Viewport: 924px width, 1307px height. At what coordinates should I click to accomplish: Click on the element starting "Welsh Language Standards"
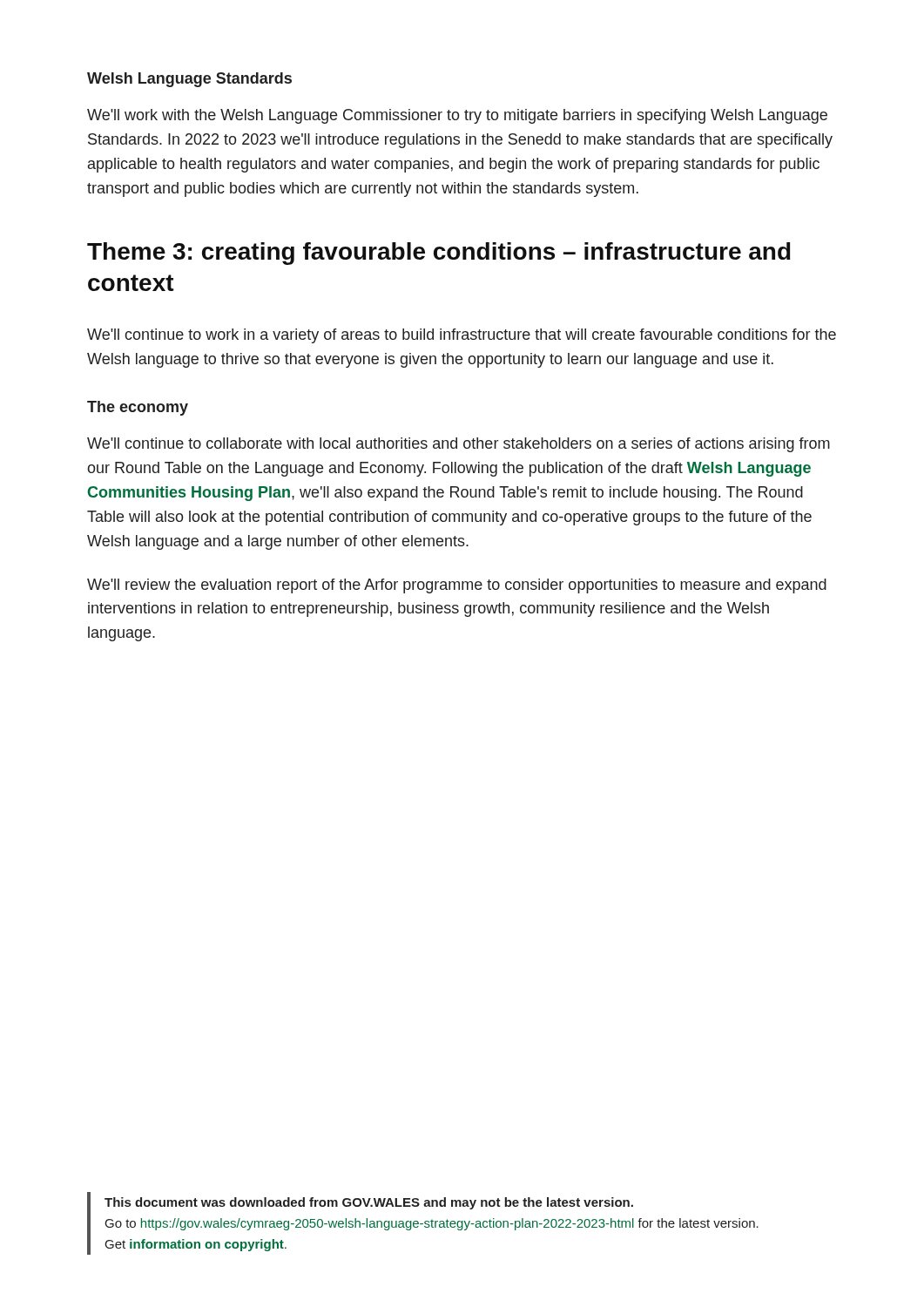(x=190, y=78)
